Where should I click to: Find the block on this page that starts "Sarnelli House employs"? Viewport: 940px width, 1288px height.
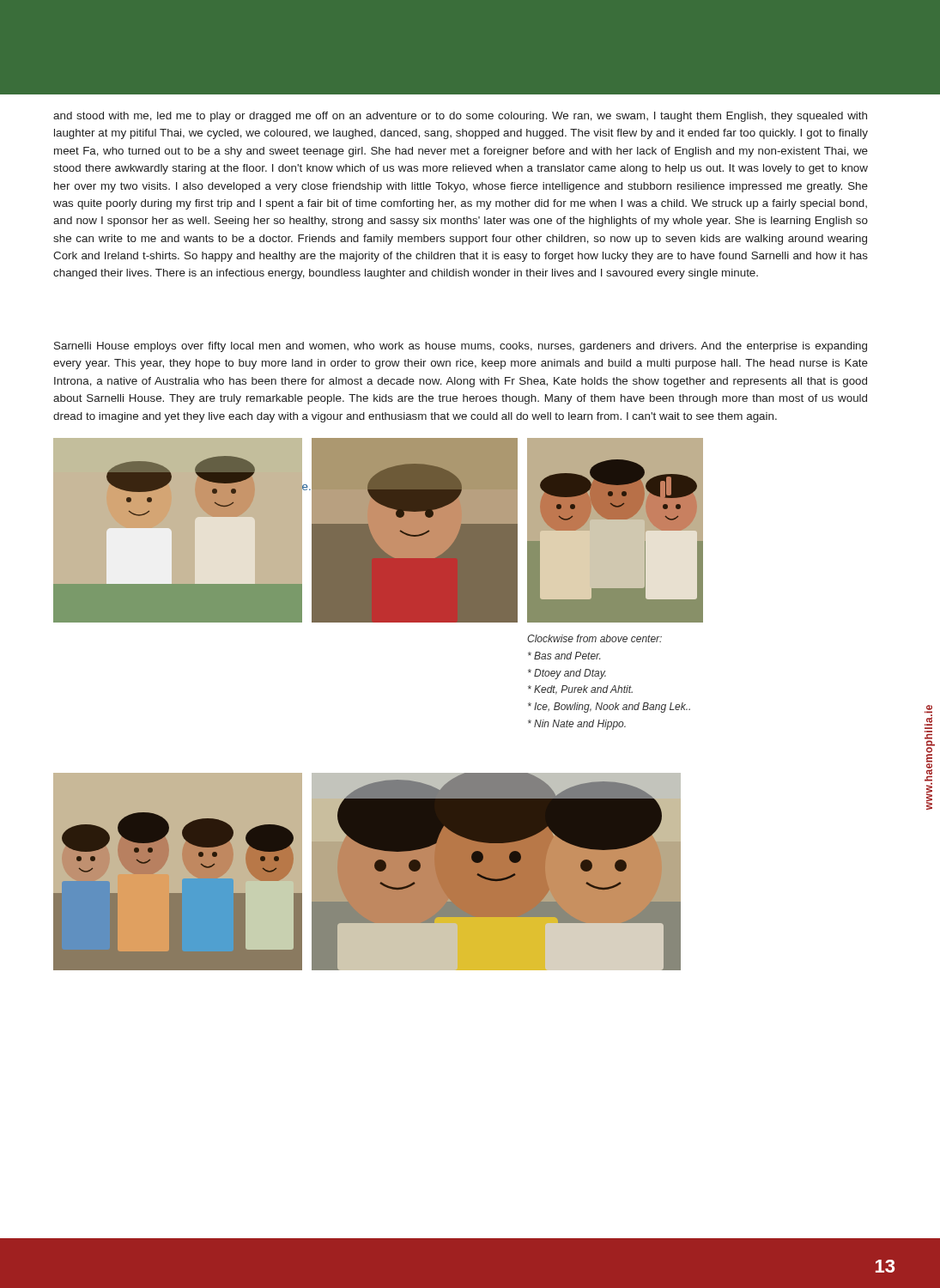click(x=461, y=381)
